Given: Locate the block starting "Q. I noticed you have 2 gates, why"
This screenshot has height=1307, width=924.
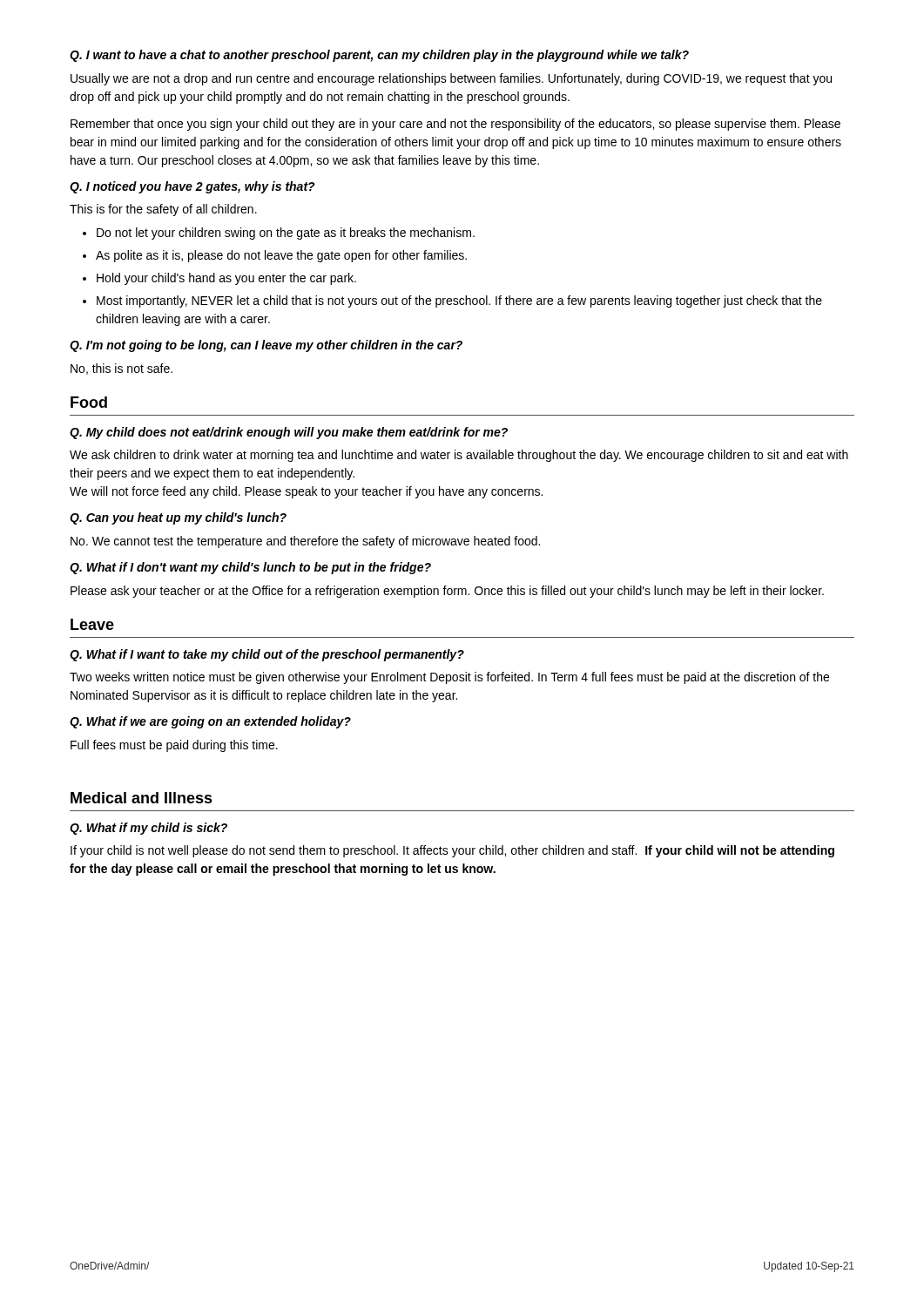Looking at the screenshot, I should coord(192,187).
